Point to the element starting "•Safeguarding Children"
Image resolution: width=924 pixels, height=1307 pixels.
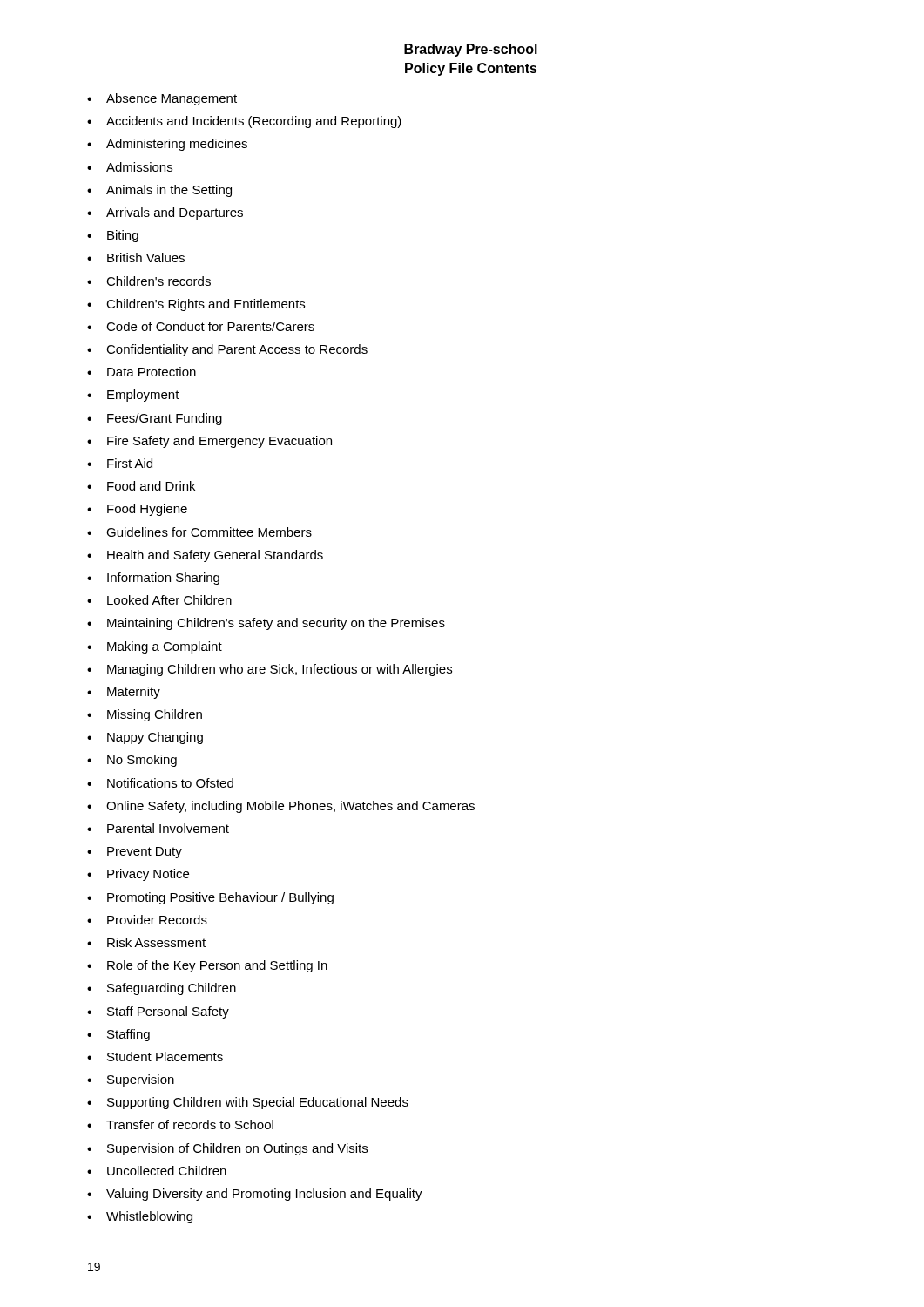pyautogui.click(x=162, y=989)
